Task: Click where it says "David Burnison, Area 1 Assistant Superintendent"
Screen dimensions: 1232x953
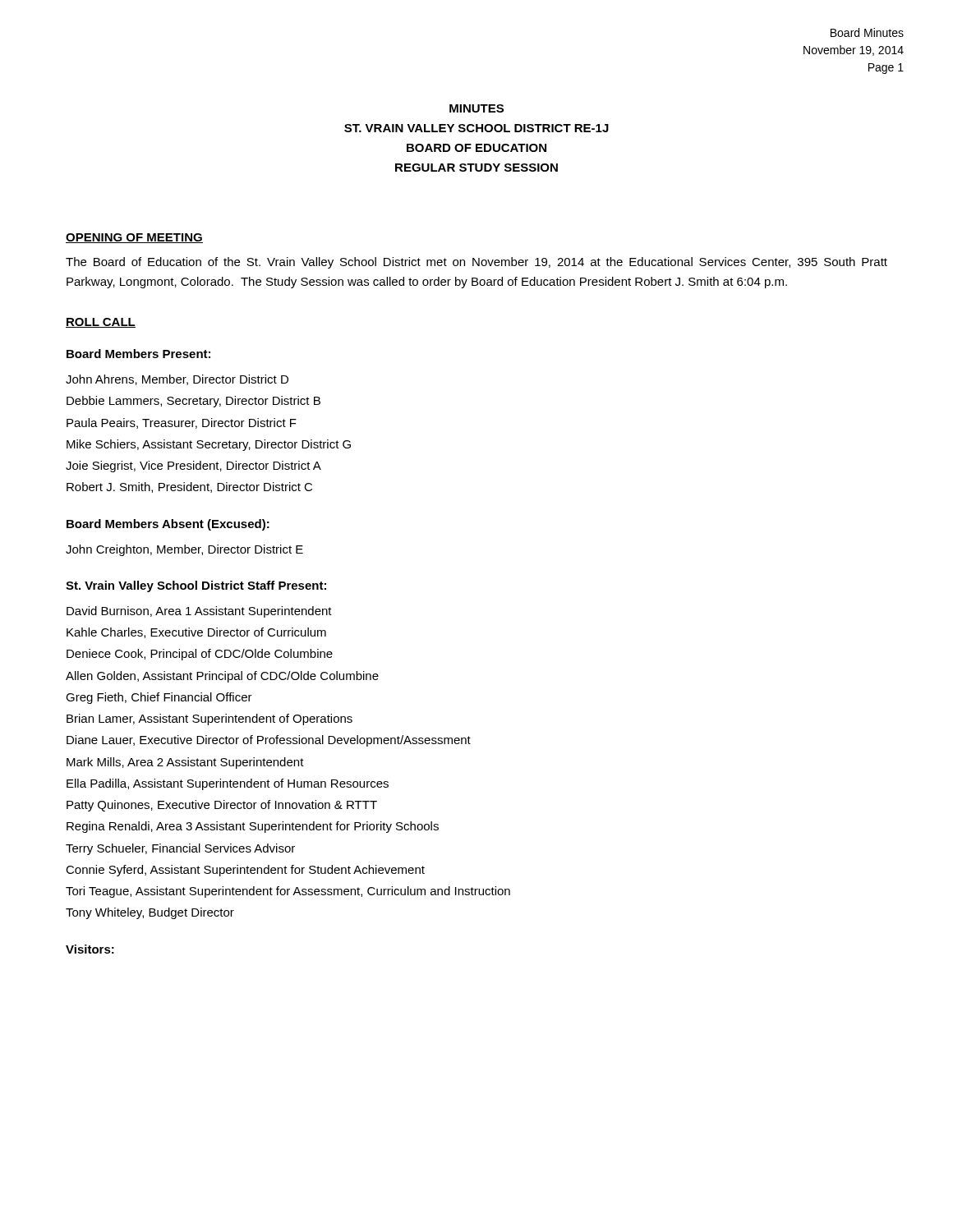Action: pos(199,610)
